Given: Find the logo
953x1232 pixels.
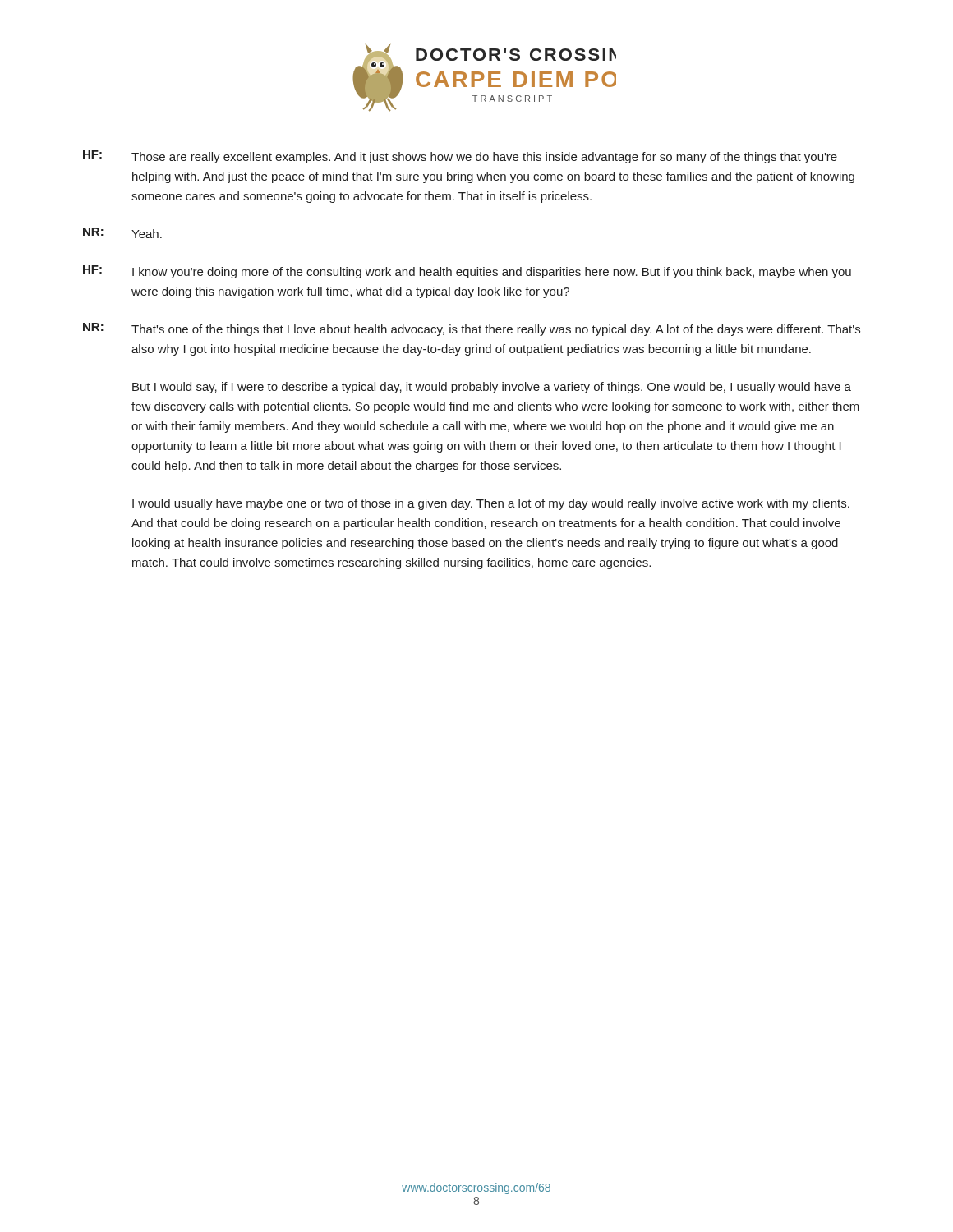Looking at the screenshot, I should click(476, 61).
